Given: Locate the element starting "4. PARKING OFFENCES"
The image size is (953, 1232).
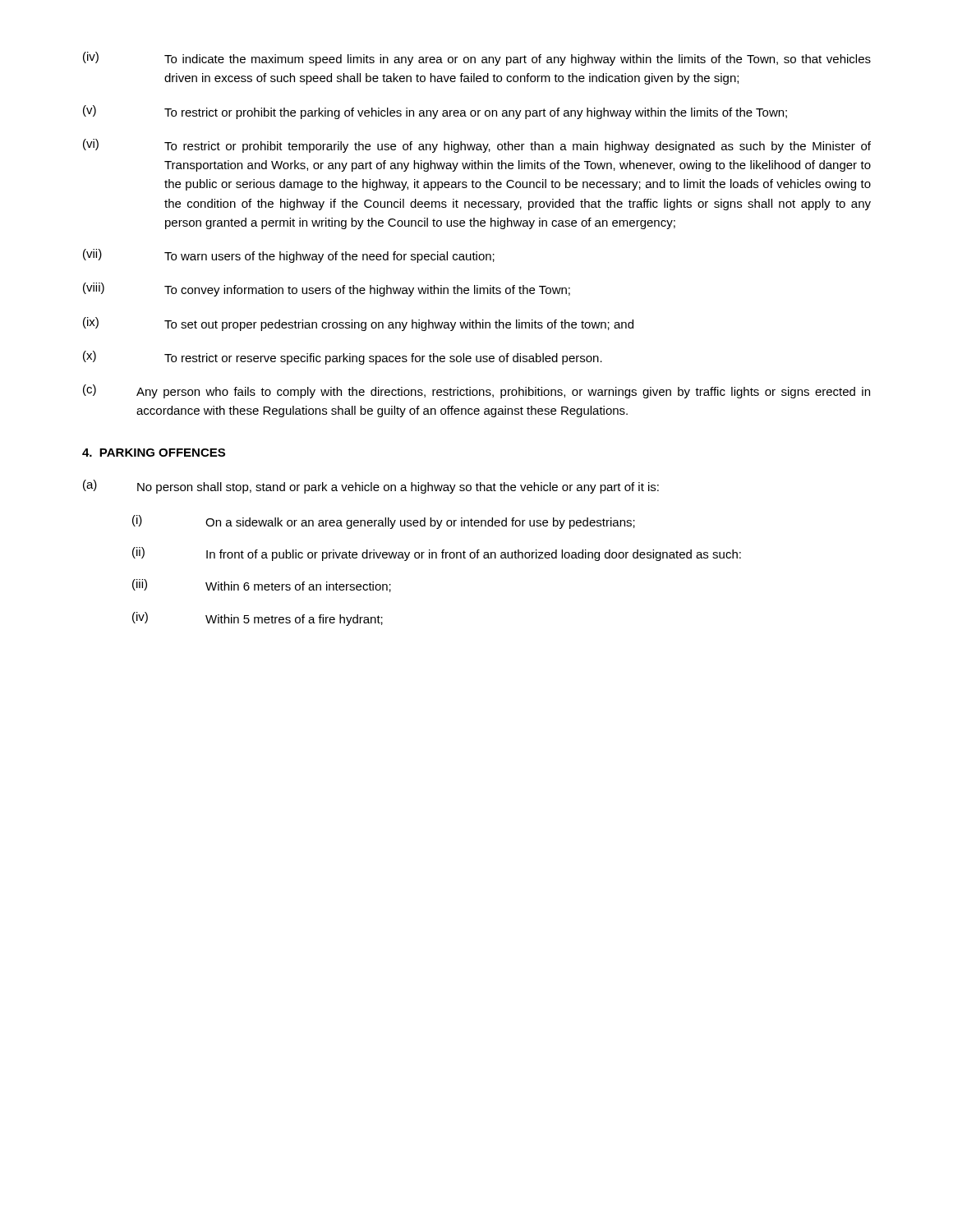Looking at the screenshot, I should coord(154,452).
